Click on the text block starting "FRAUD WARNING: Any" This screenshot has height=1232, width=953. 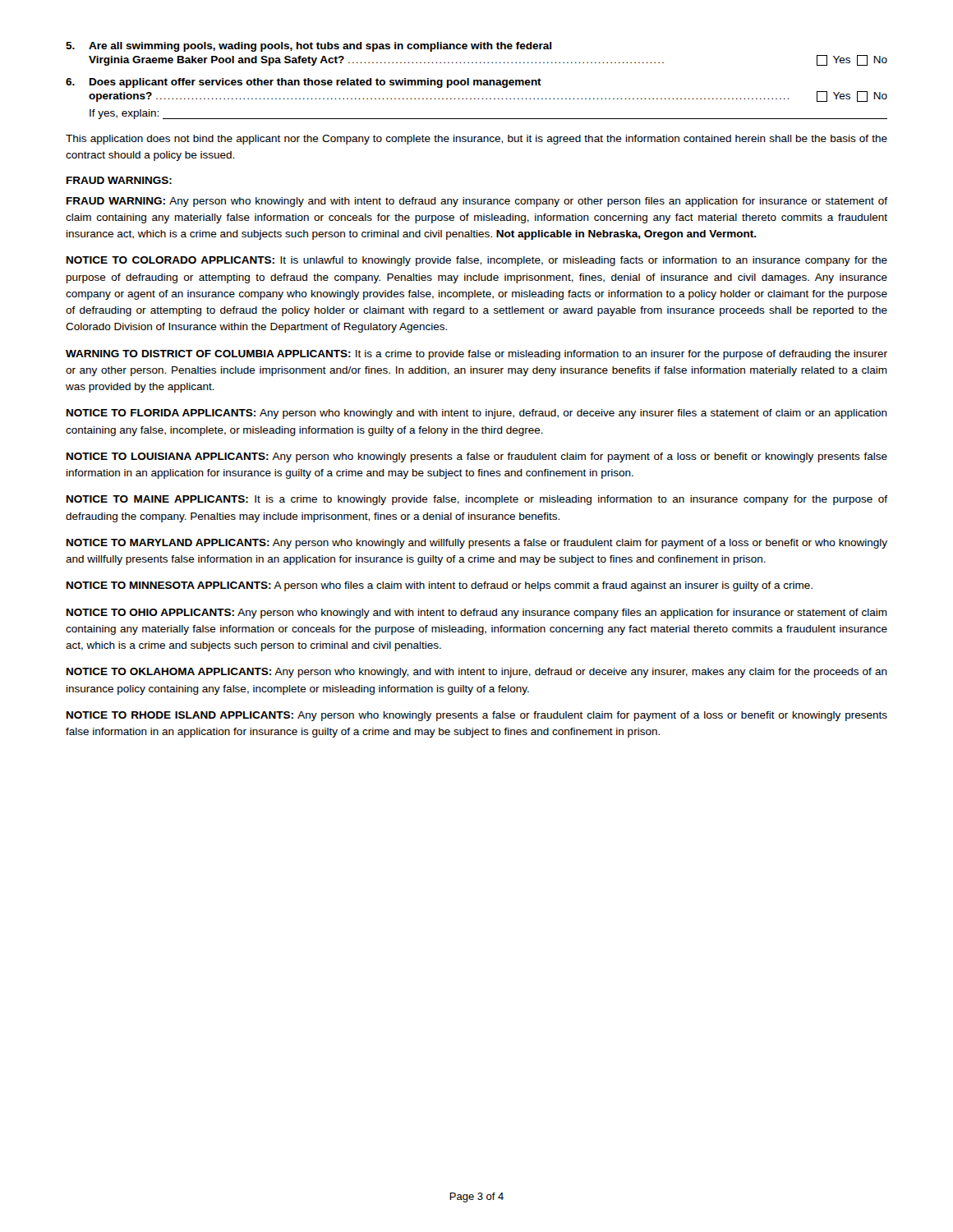(x=476, y=217)
